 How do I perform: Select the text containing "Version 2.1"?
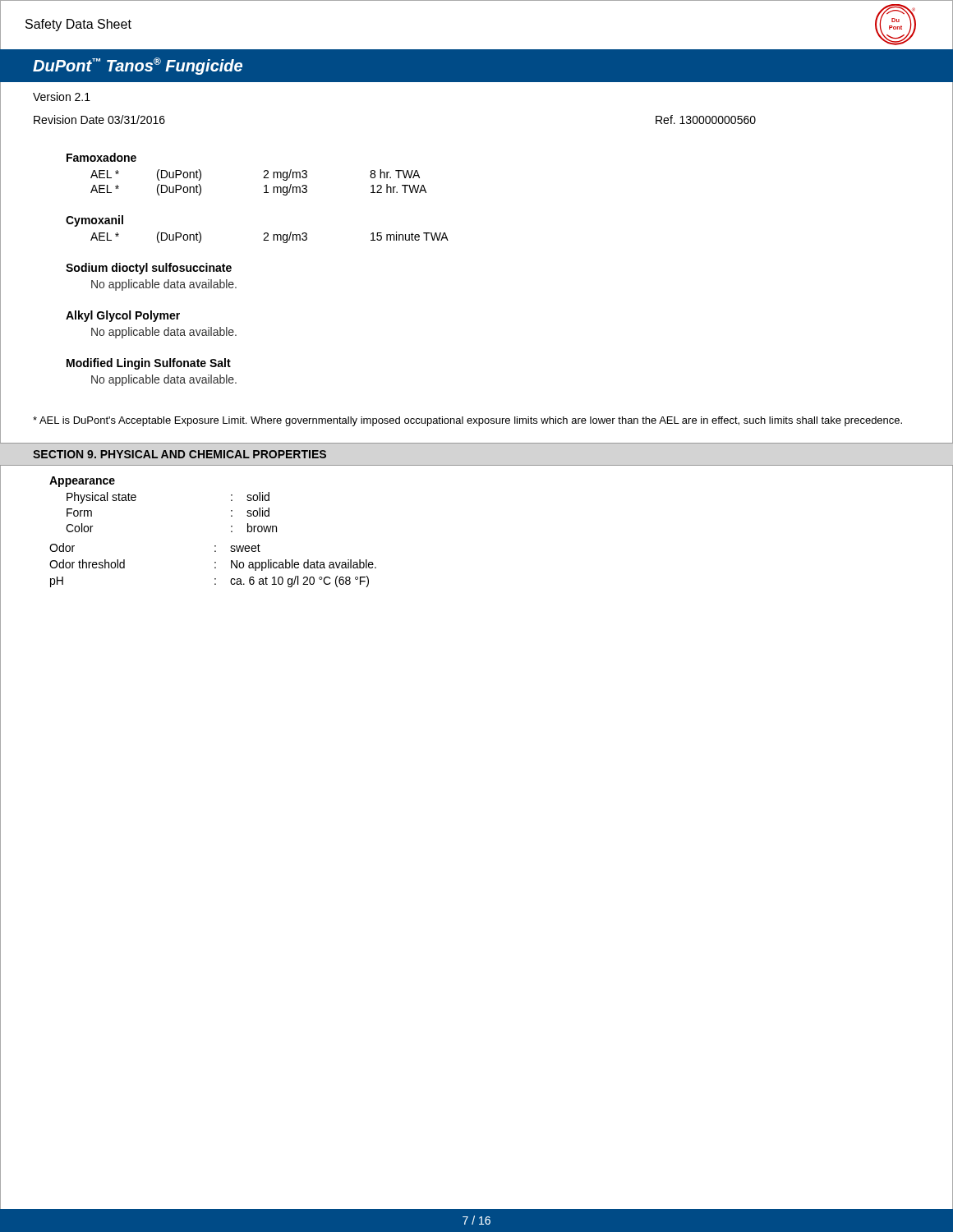point(62,97)
